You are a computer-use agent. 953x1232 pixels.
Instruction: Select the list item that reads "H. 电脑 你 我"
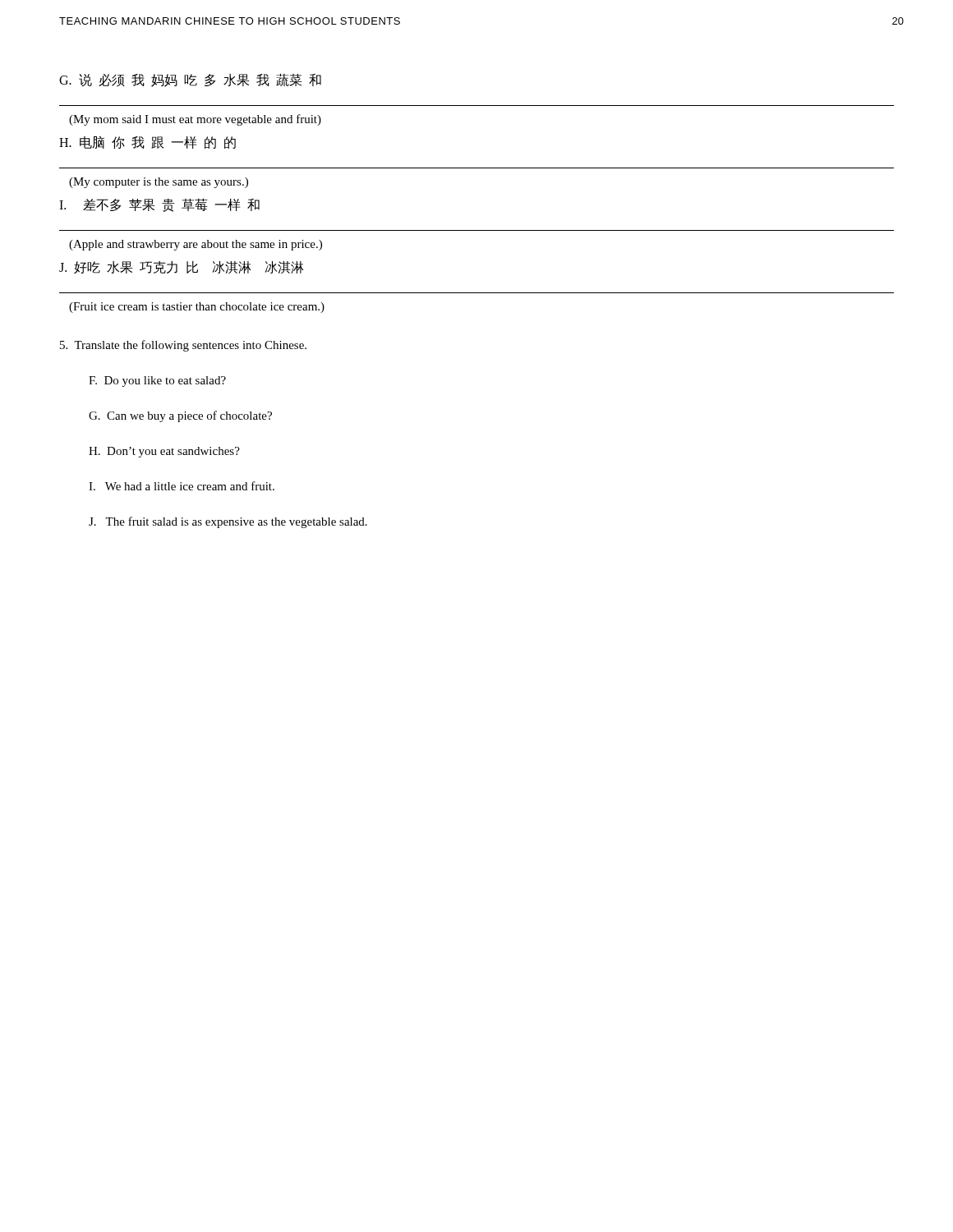[x=148, y=142]
